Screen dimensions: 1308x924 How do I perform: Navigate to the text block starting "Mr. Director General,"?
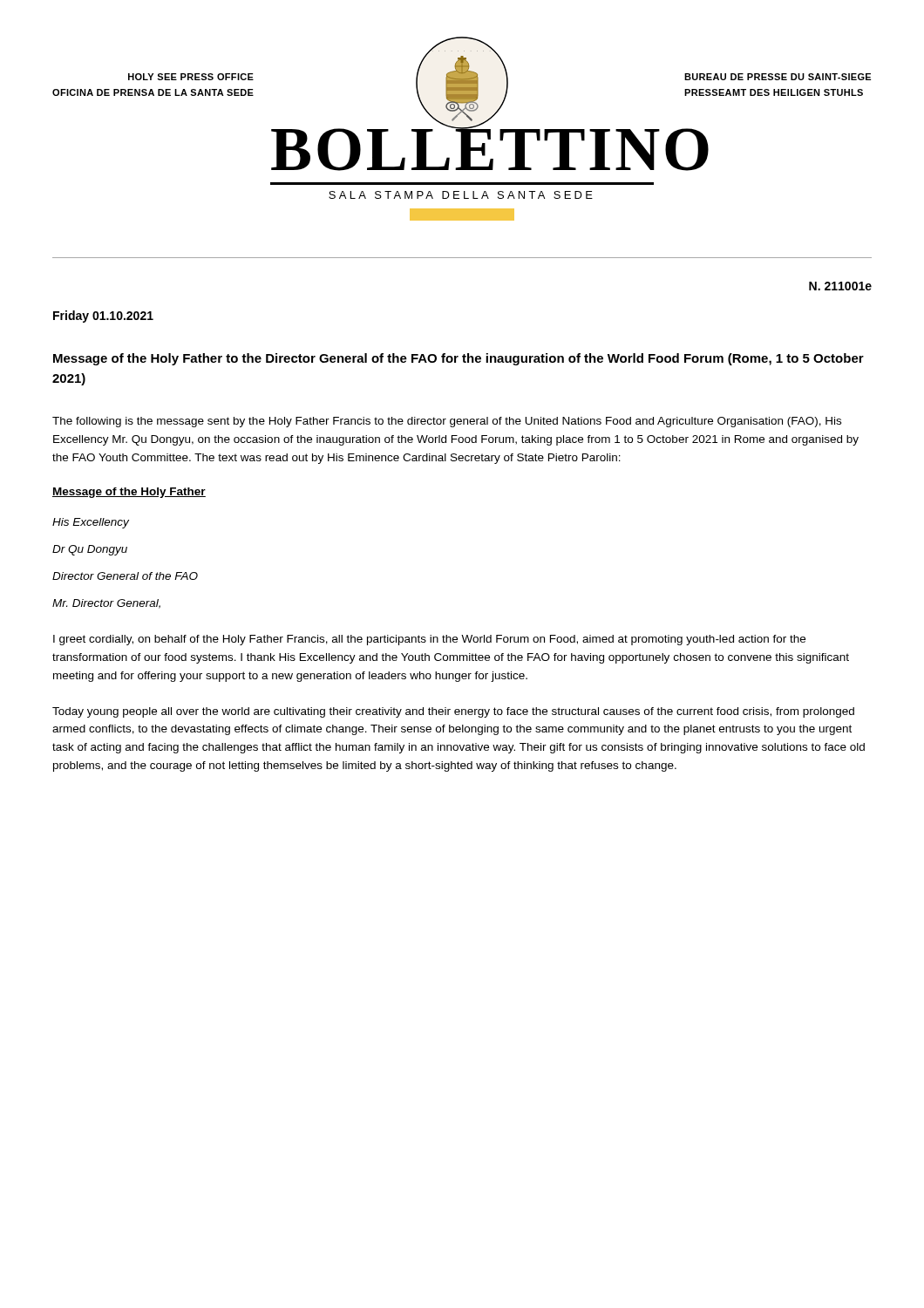(x=107, y=603)
